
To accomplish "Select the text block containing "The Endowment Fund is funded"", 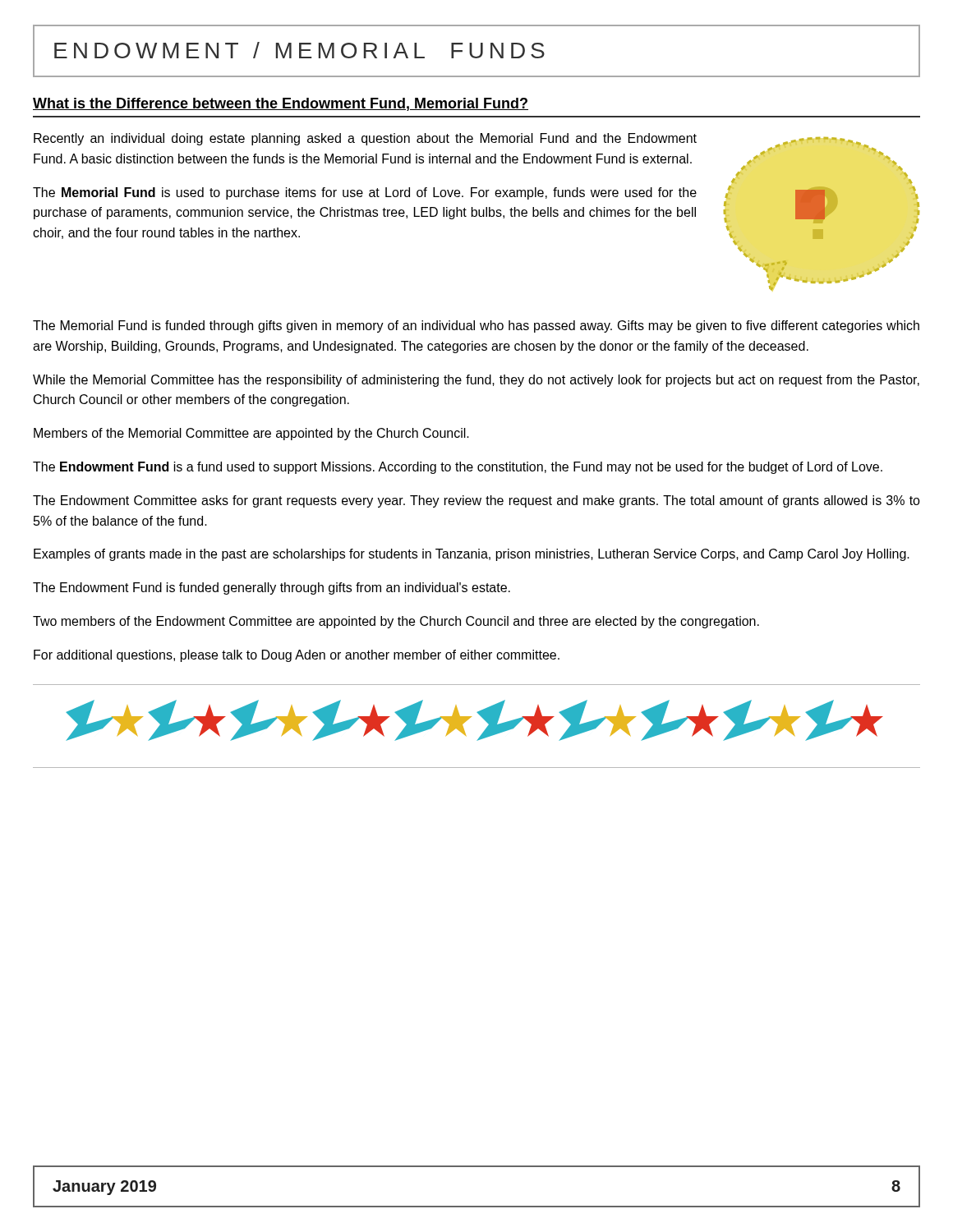I will point(272,588).
